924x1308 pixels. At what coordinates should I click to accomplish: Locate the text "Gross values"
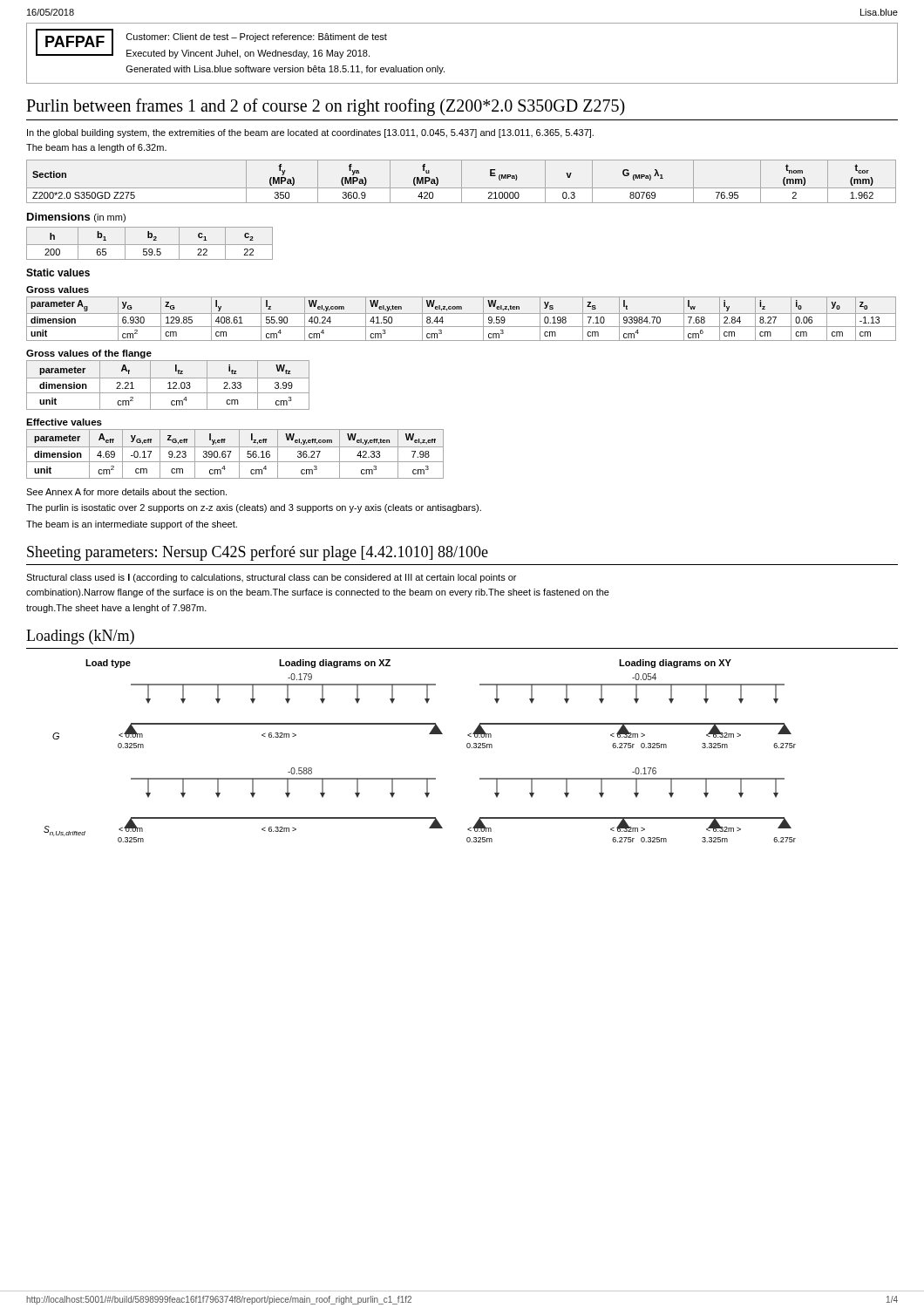(58, 290)
